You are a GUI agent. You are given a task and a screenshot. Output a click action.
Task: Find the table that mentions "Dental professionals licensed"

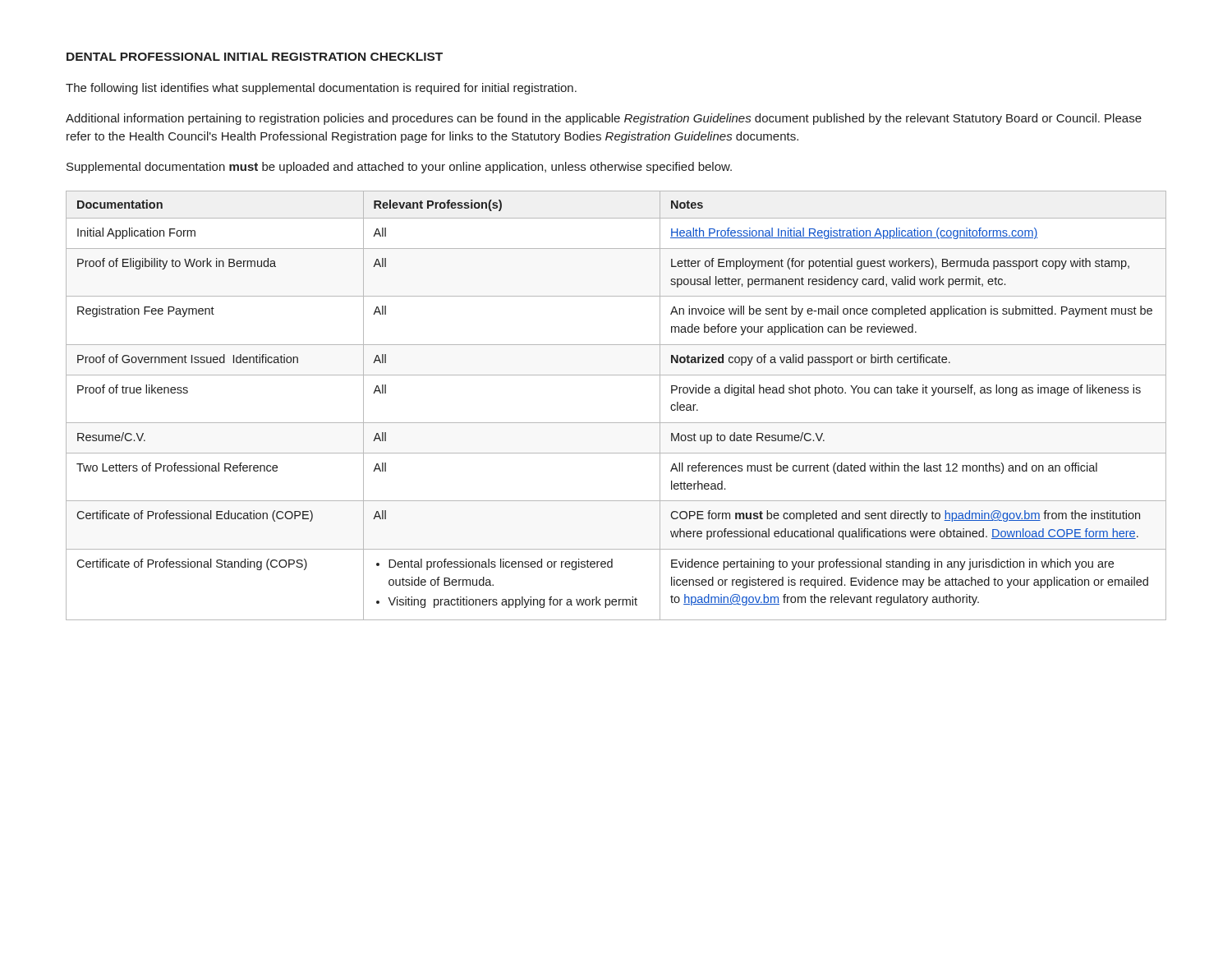[616, 405]
